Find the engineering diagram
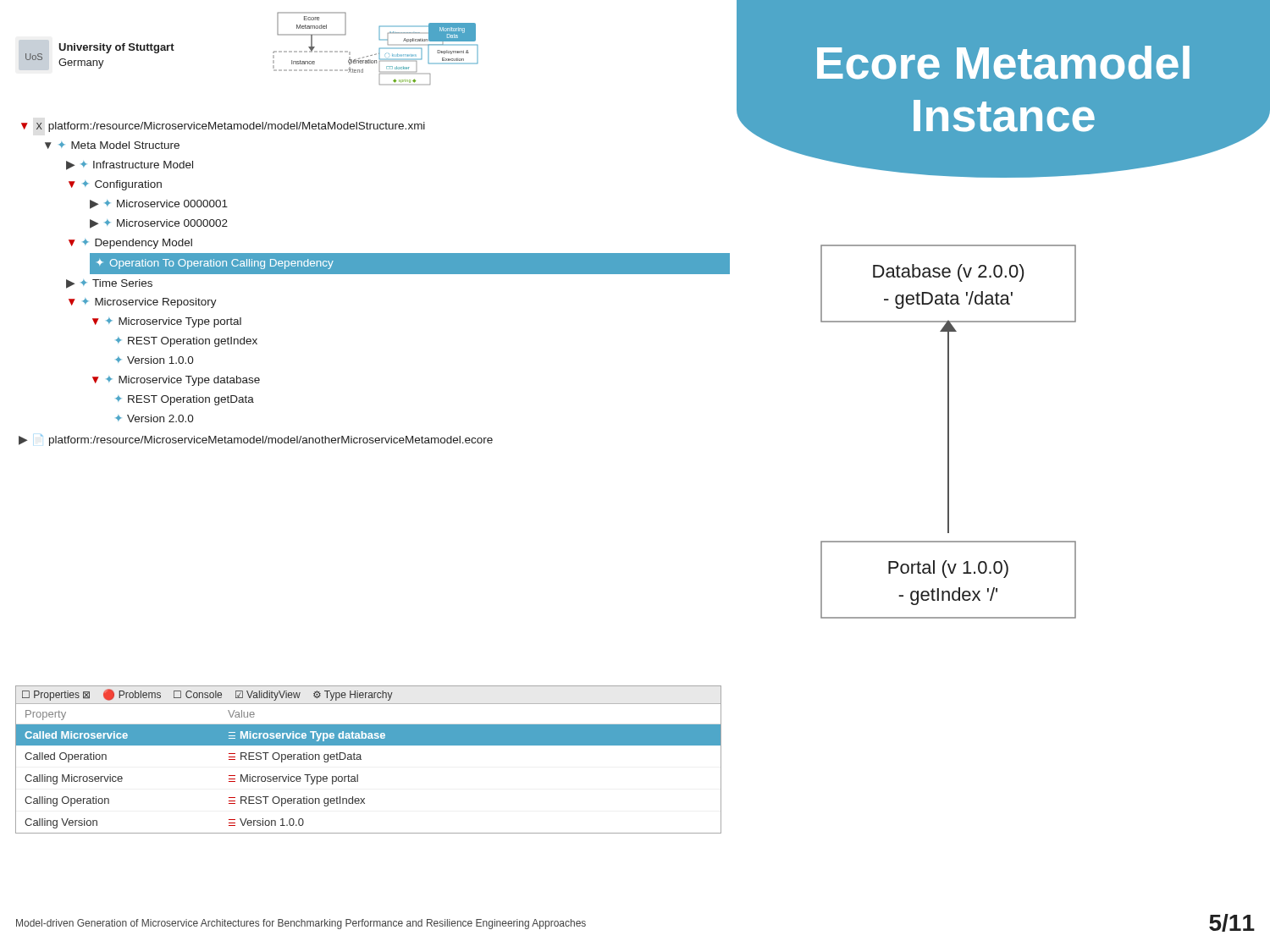This screenshot has height=952, width=1270. (991, 465)
